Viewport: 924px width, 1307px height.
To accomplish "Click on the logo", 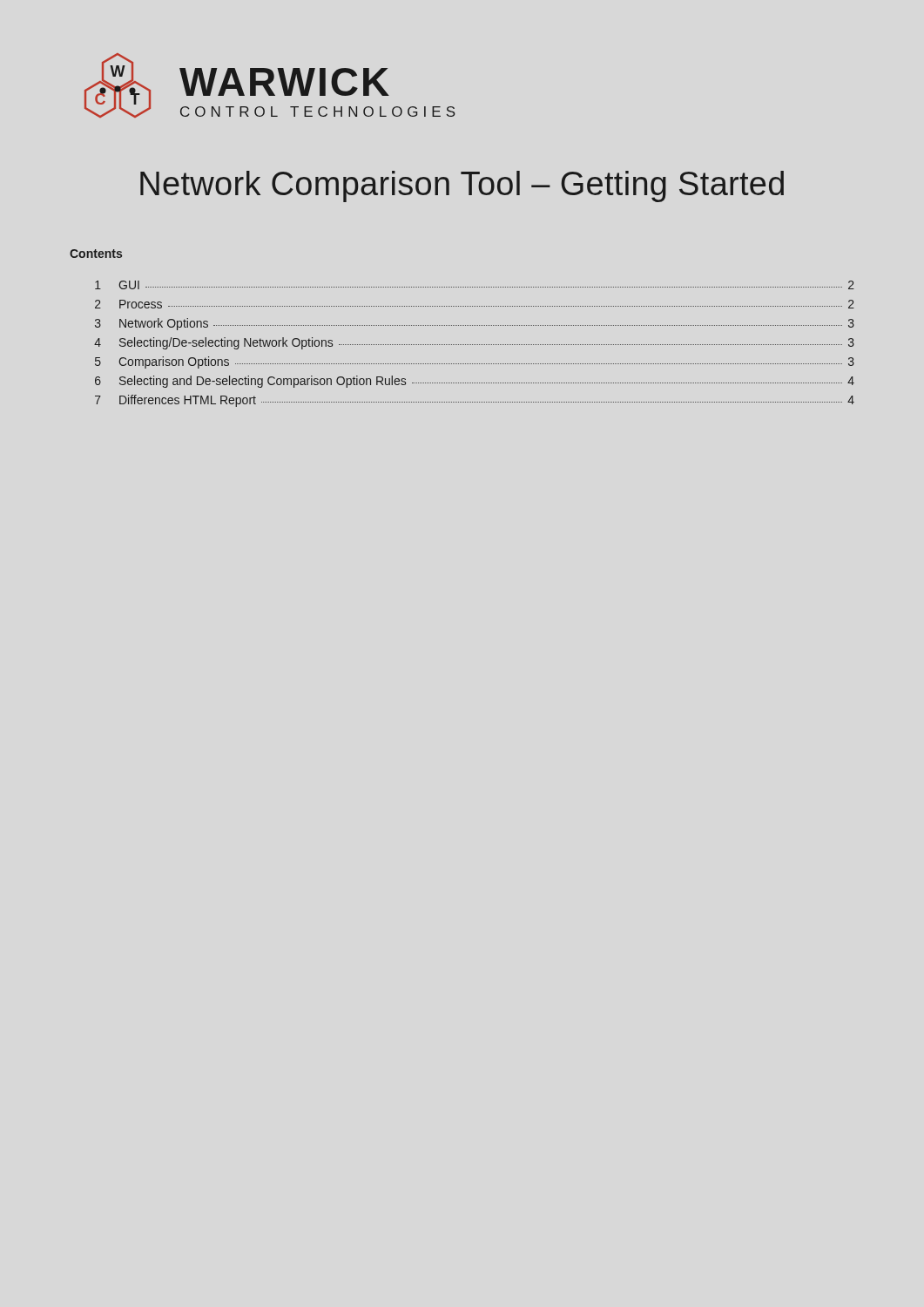I will pyautogui.click(x=462, y=91).
